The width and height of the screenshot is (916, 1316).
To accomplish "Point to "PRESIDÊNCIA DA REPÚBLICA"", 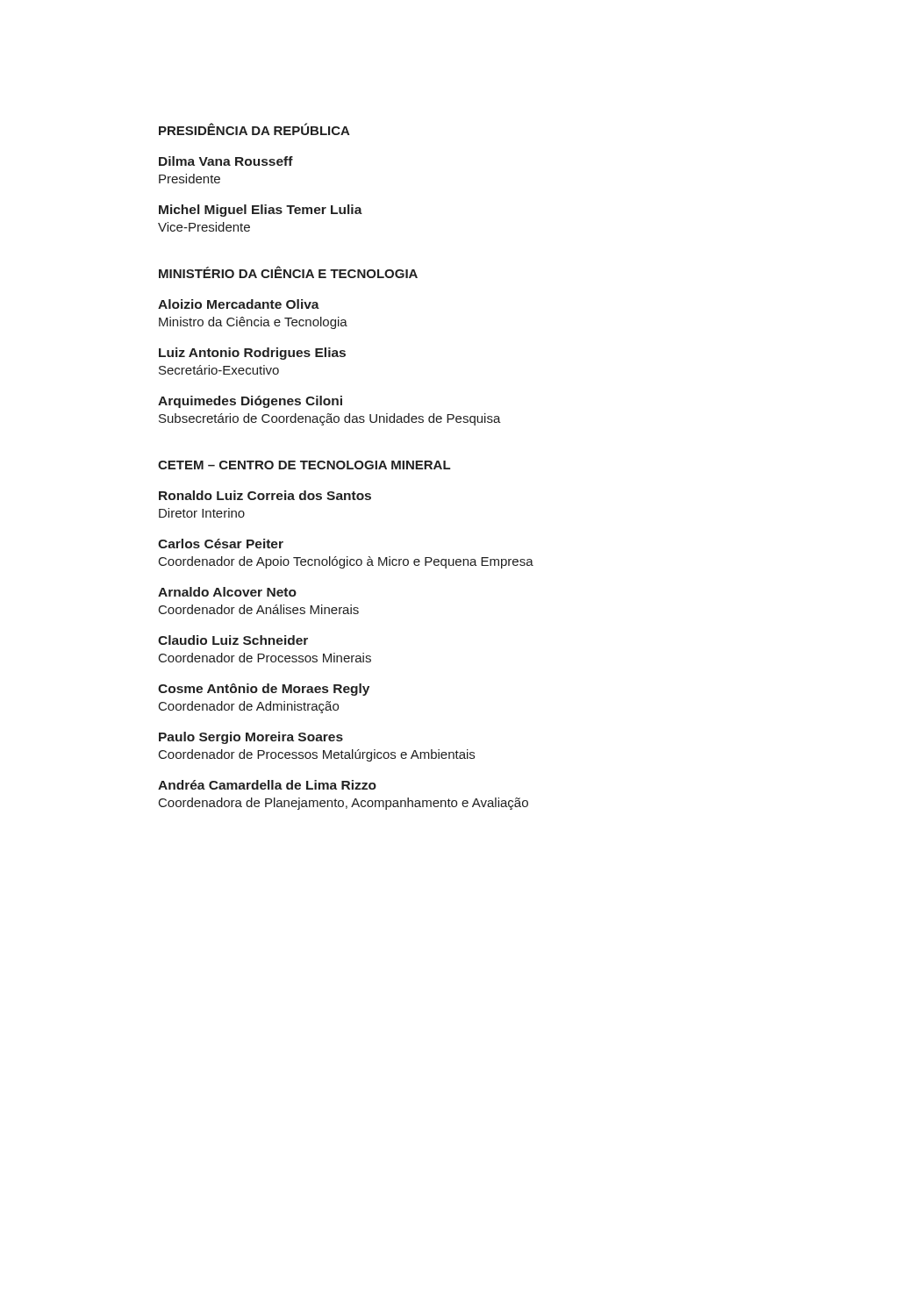I will click(254, 130).
